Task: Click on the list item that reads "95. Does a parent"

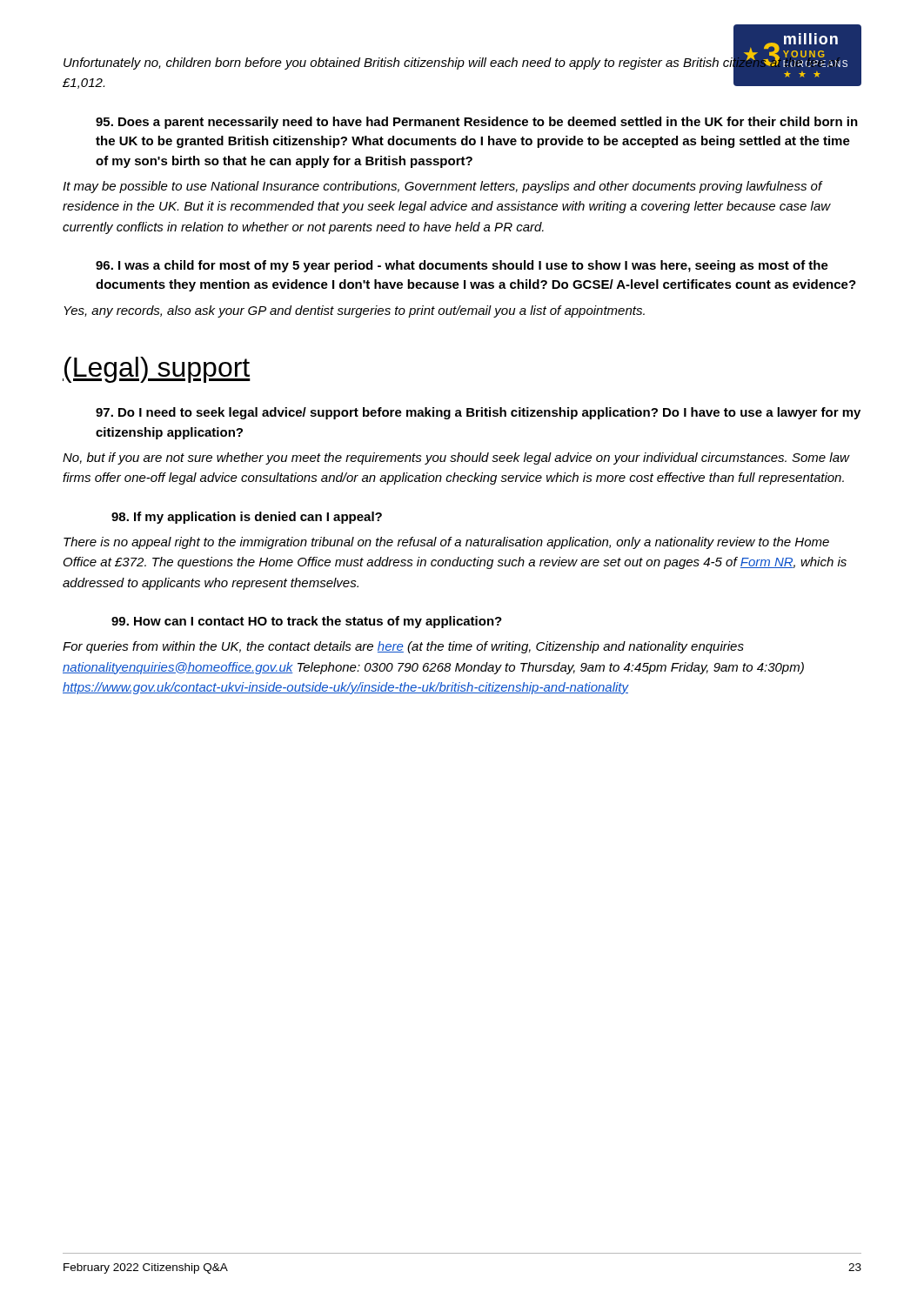Action: tap(477, 140)
